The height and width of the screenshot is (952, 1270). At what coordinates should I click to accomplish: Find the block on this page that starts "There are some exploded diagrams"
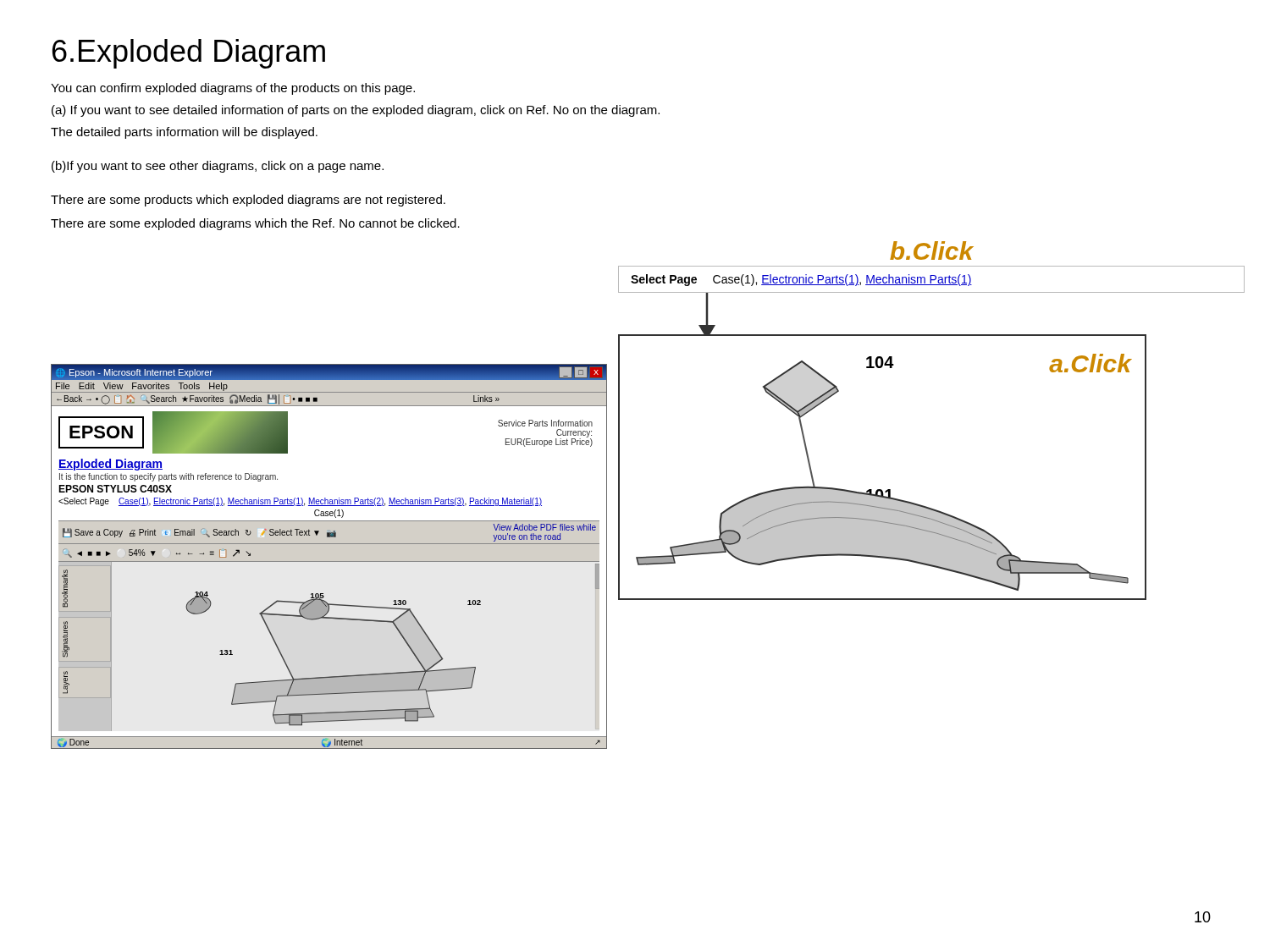(x=256, y=223)
